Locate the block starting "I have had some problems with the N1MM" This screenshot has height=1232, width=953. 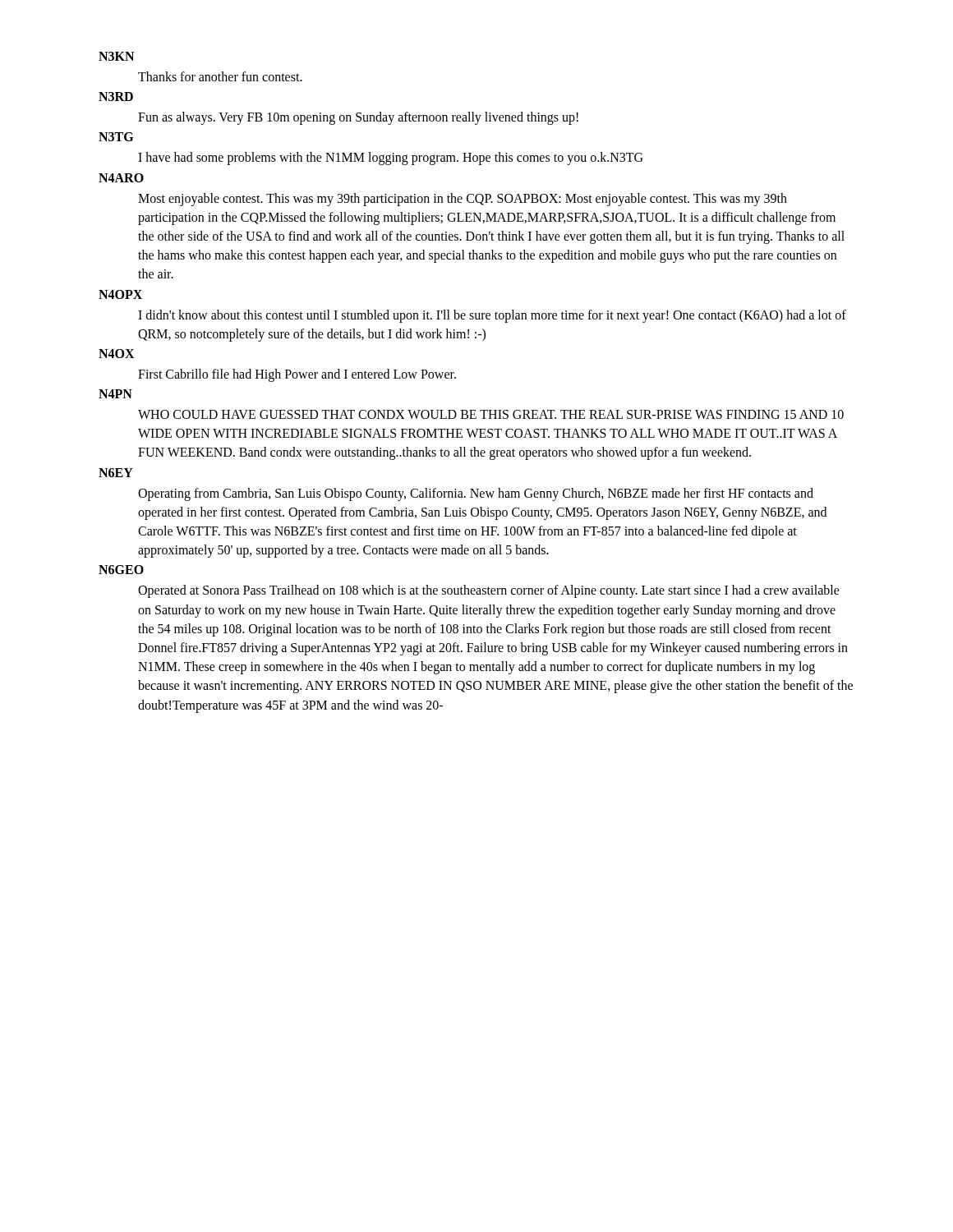click(x=496, y=158)
